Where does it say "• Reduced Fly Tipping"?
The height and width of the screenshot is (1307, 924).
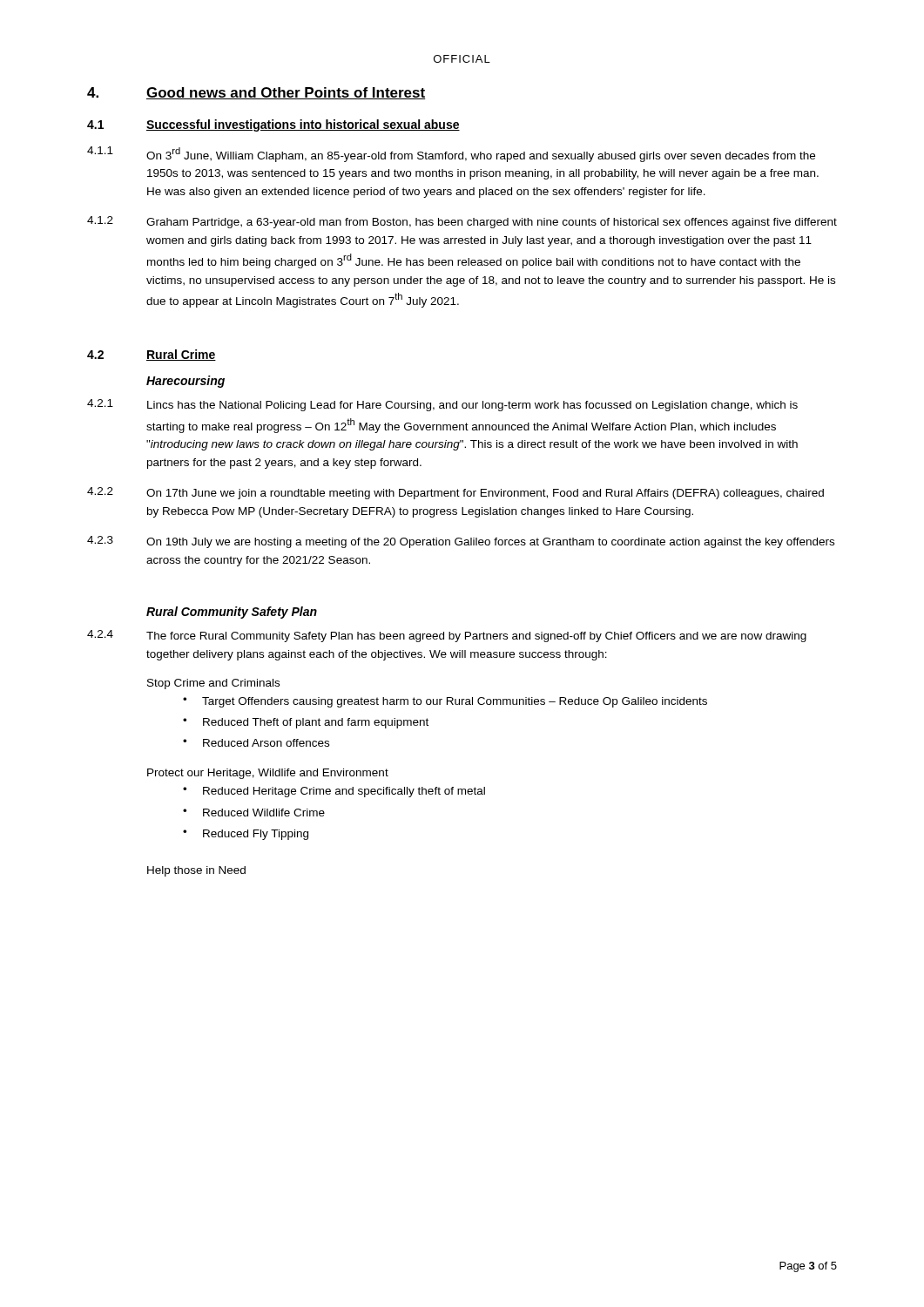(246, 834)
